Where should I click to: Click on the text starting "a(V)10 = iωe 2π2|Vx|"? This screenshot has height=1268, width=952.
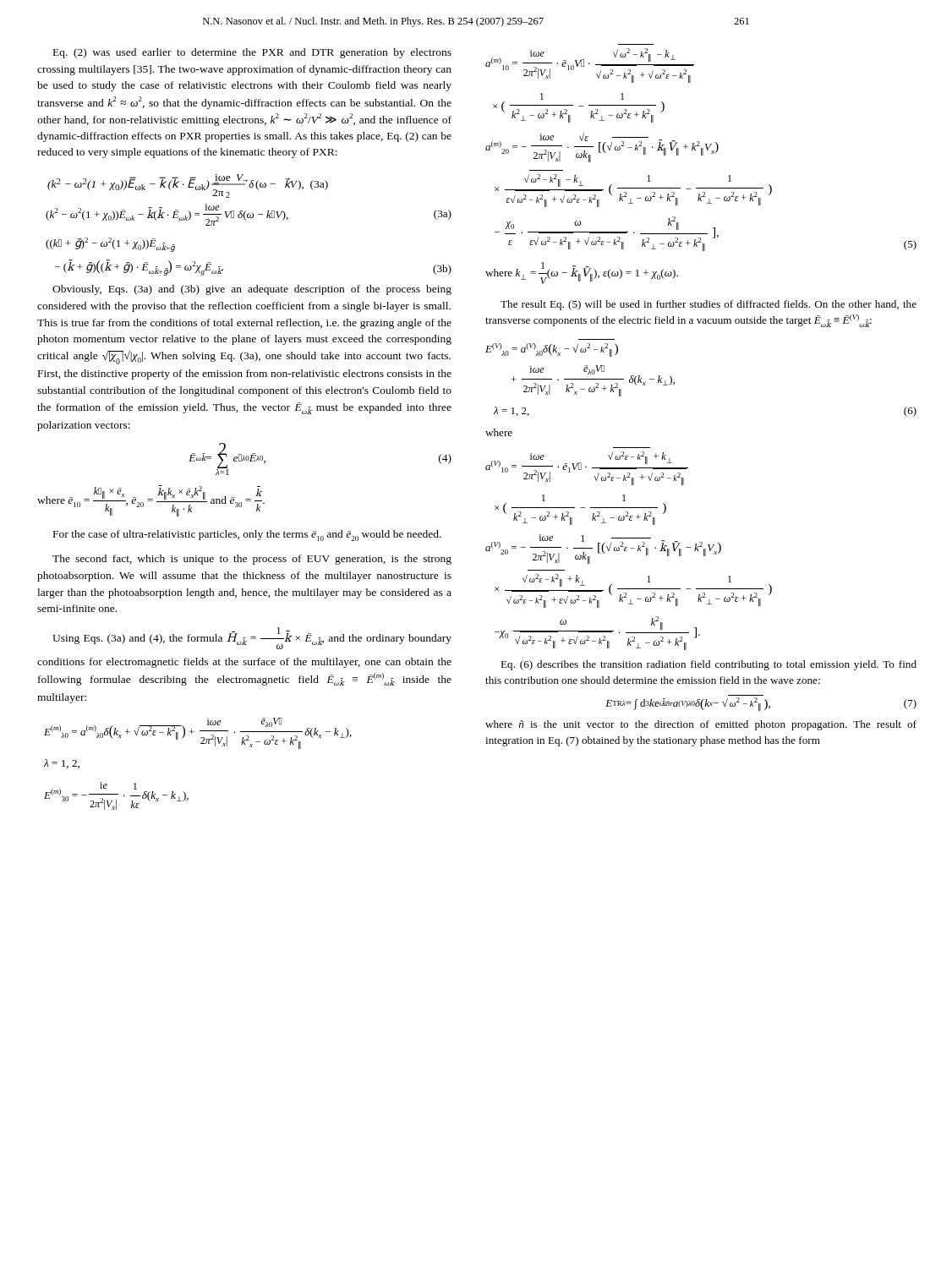(701, 550)
